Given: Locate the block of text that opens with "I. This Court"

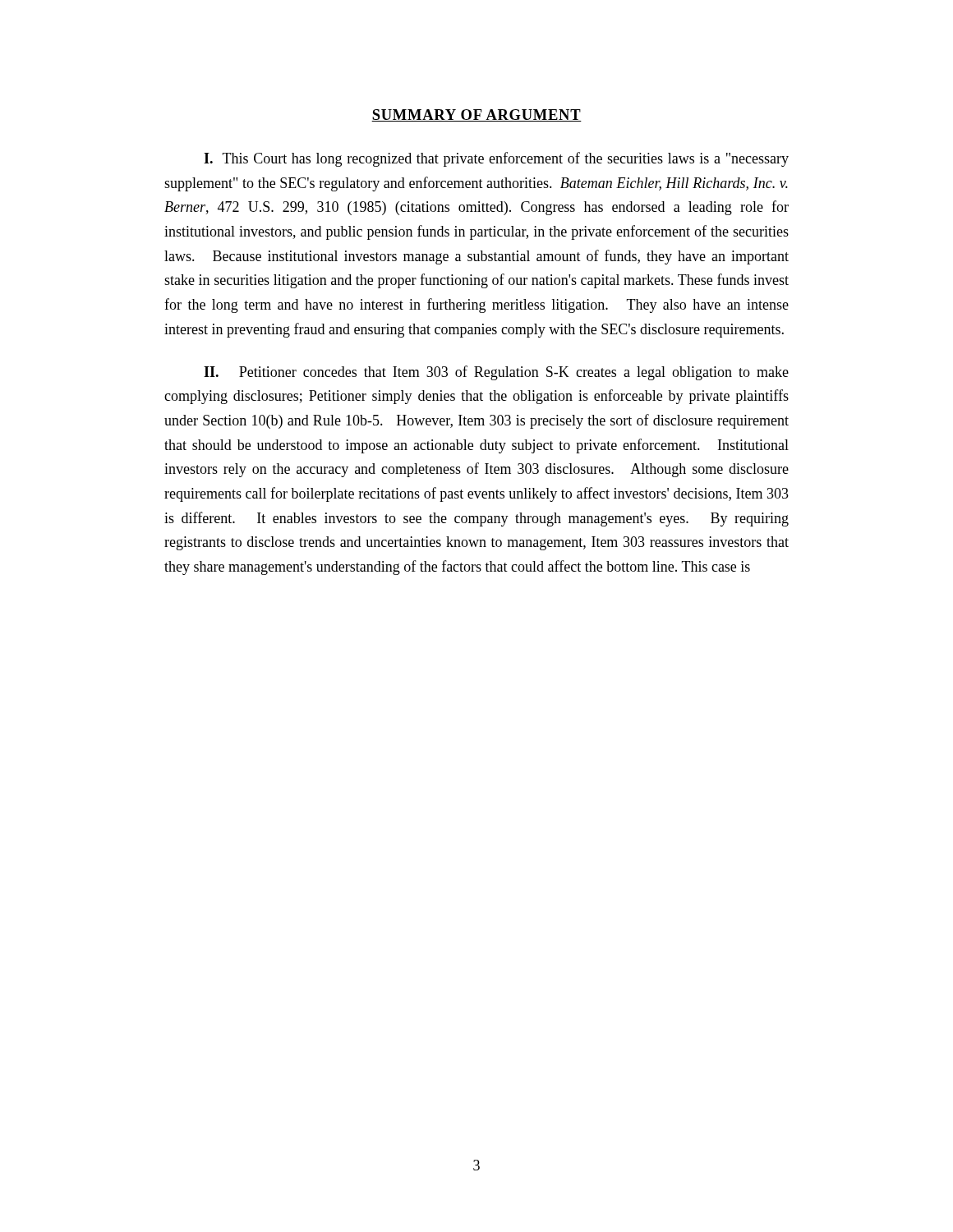Looking at the screenshot, I should 476,244.
